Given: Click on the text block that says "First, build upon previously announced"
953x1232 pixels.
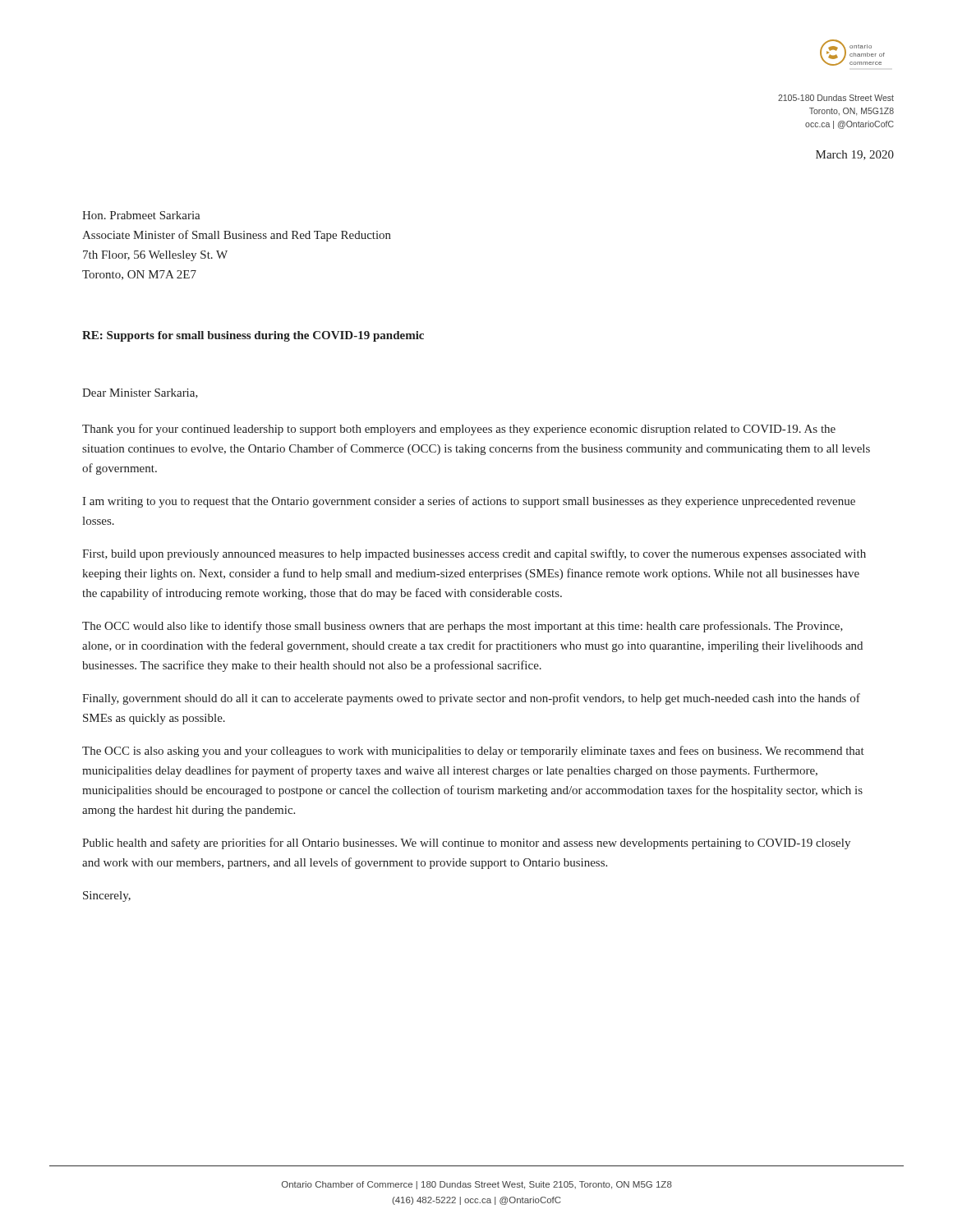Looking at the screenshot, I should coord(474,573).
